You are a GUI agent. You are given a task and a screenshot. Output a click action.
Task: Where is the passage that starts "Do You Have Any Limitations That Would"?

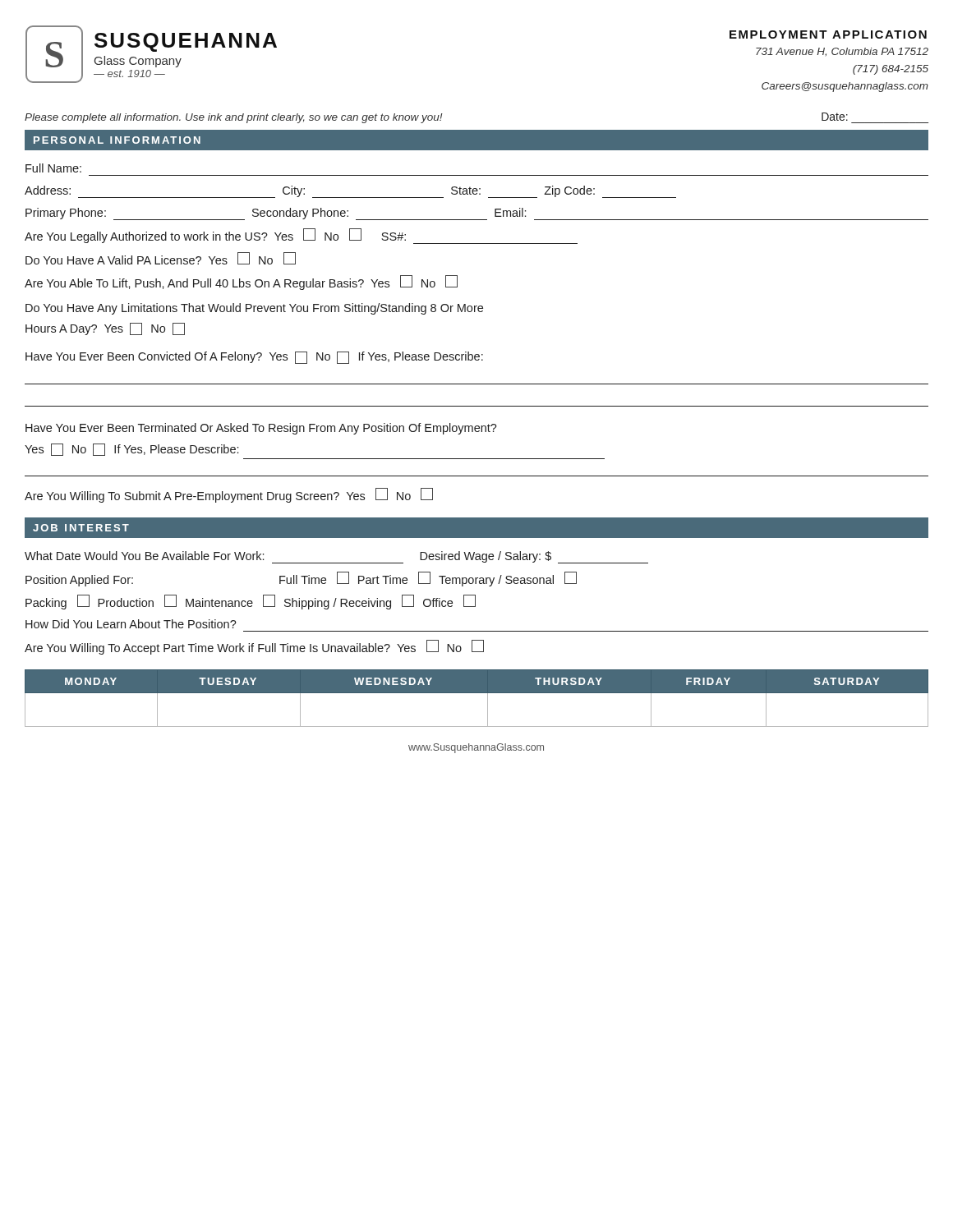[254, 318]
